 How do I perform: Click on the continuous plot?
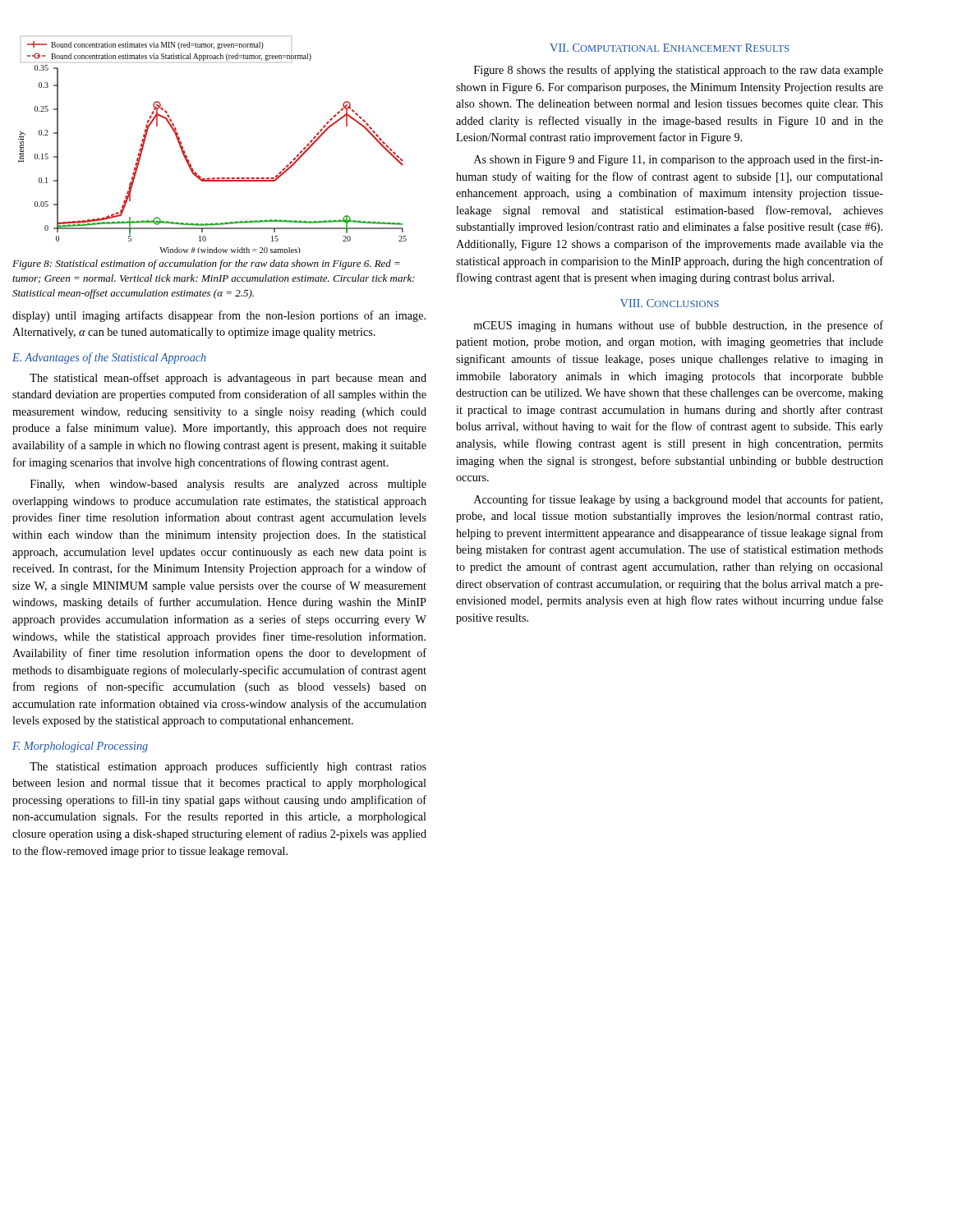tap(219, 142)
